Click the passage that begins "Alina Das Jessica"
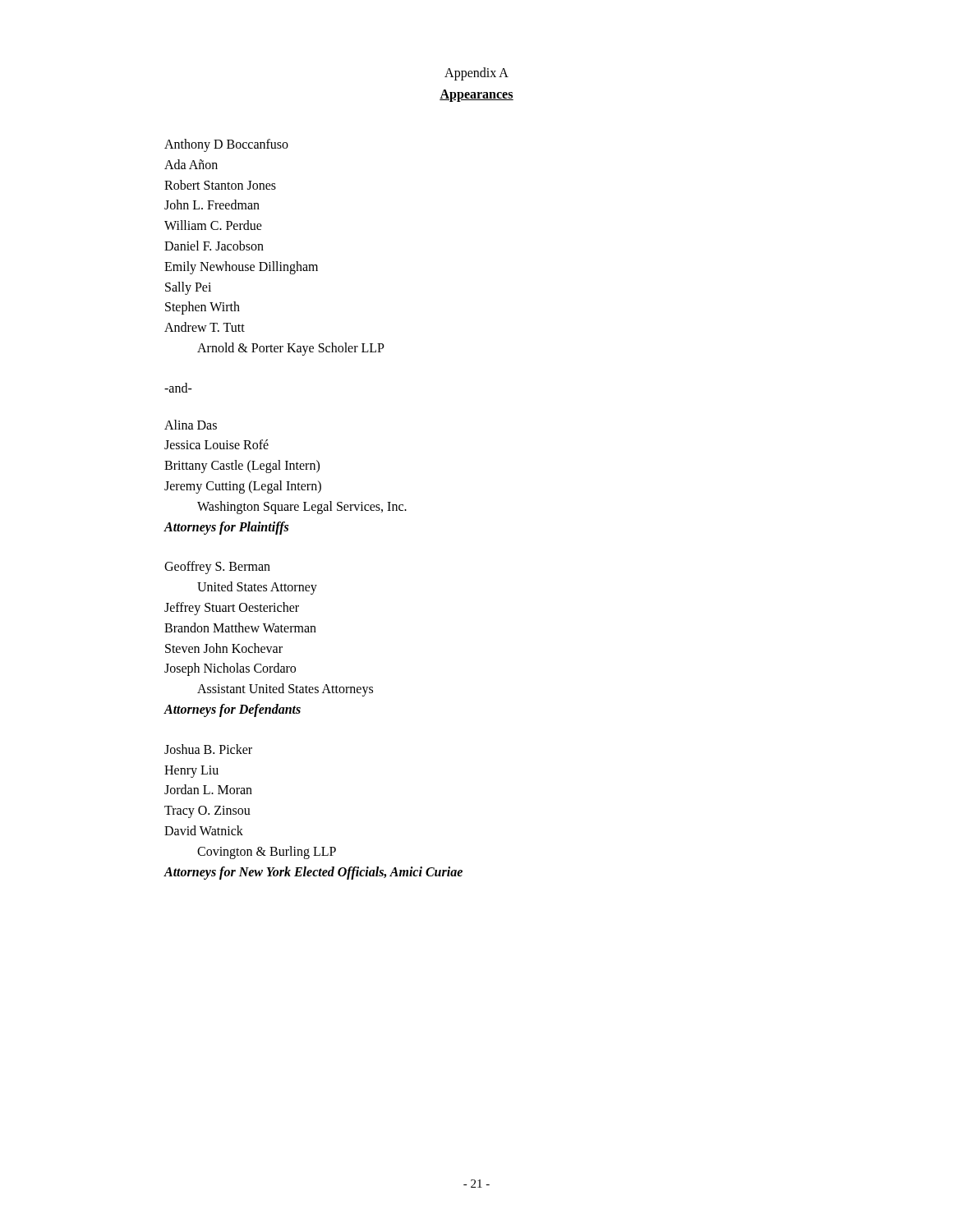953x1232 pixels. tap(286, 476)
